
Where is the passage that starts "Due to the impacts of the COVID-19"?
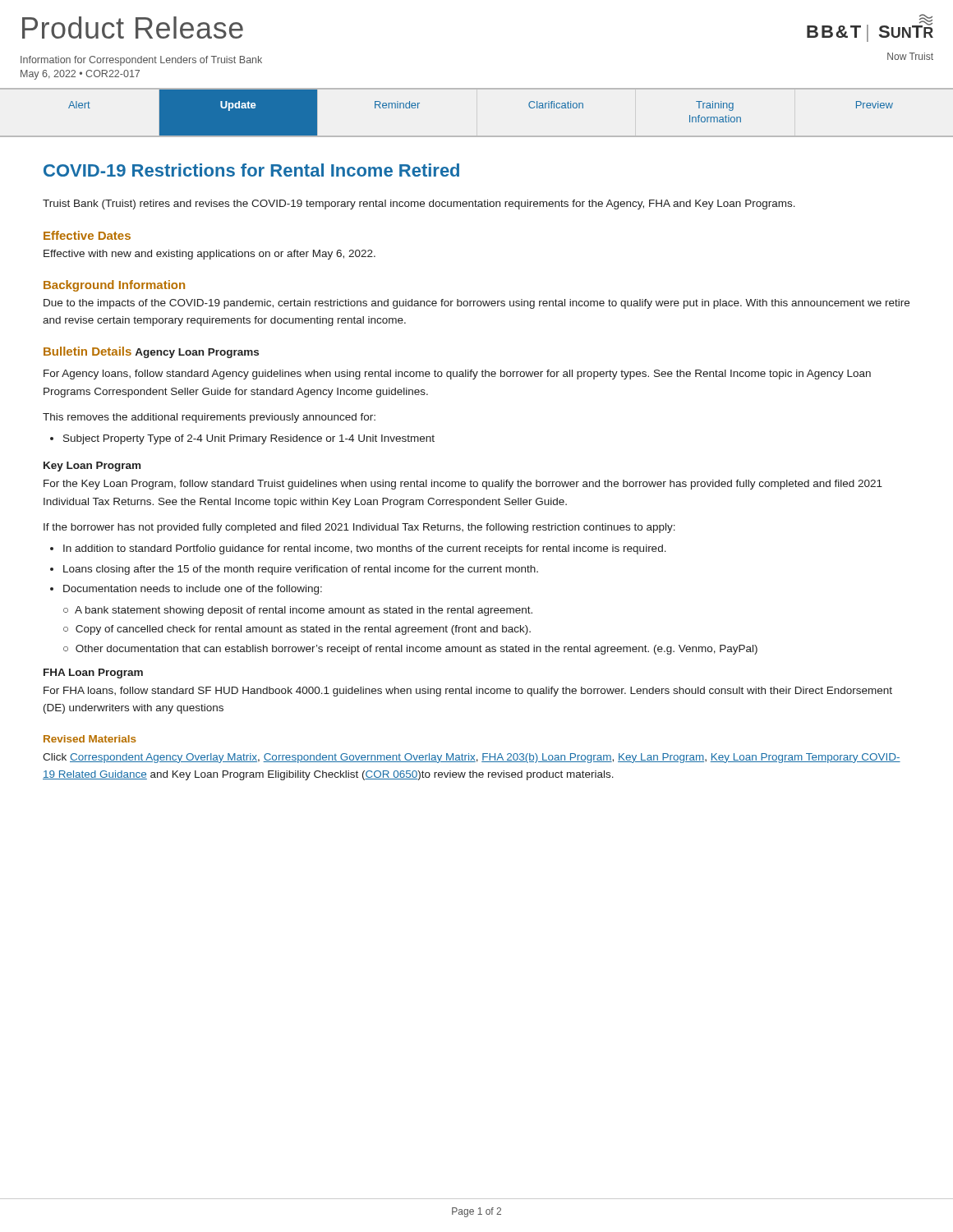476,311
